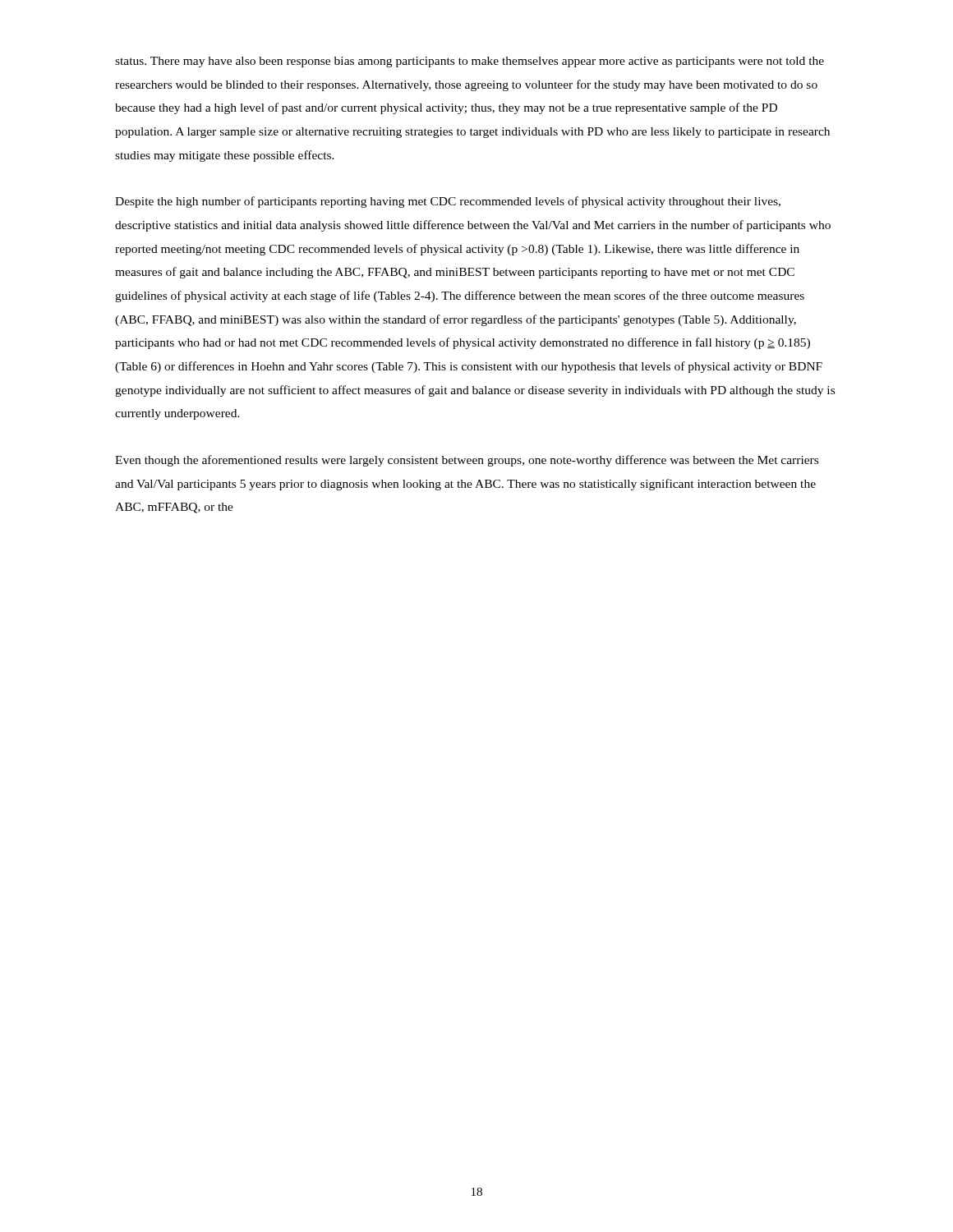This screenshot has height=1232, width=953.
Task: Click the passage that begins "Even though the"
Action: (x=467, y=483)
